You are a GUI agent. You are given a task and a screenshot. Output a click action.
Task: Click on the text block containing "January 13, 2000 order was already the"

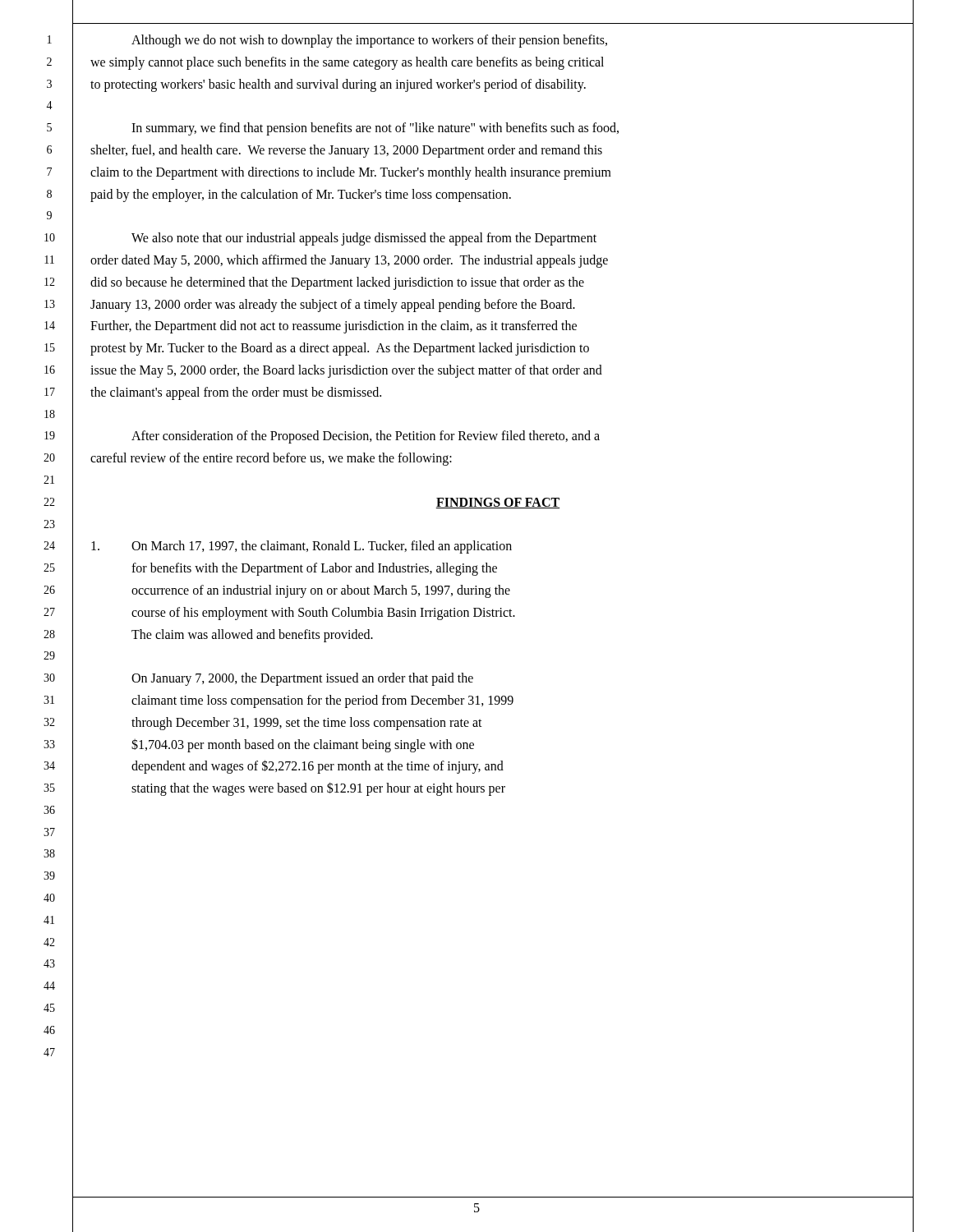pyautogui.click(x=333, y=304)
